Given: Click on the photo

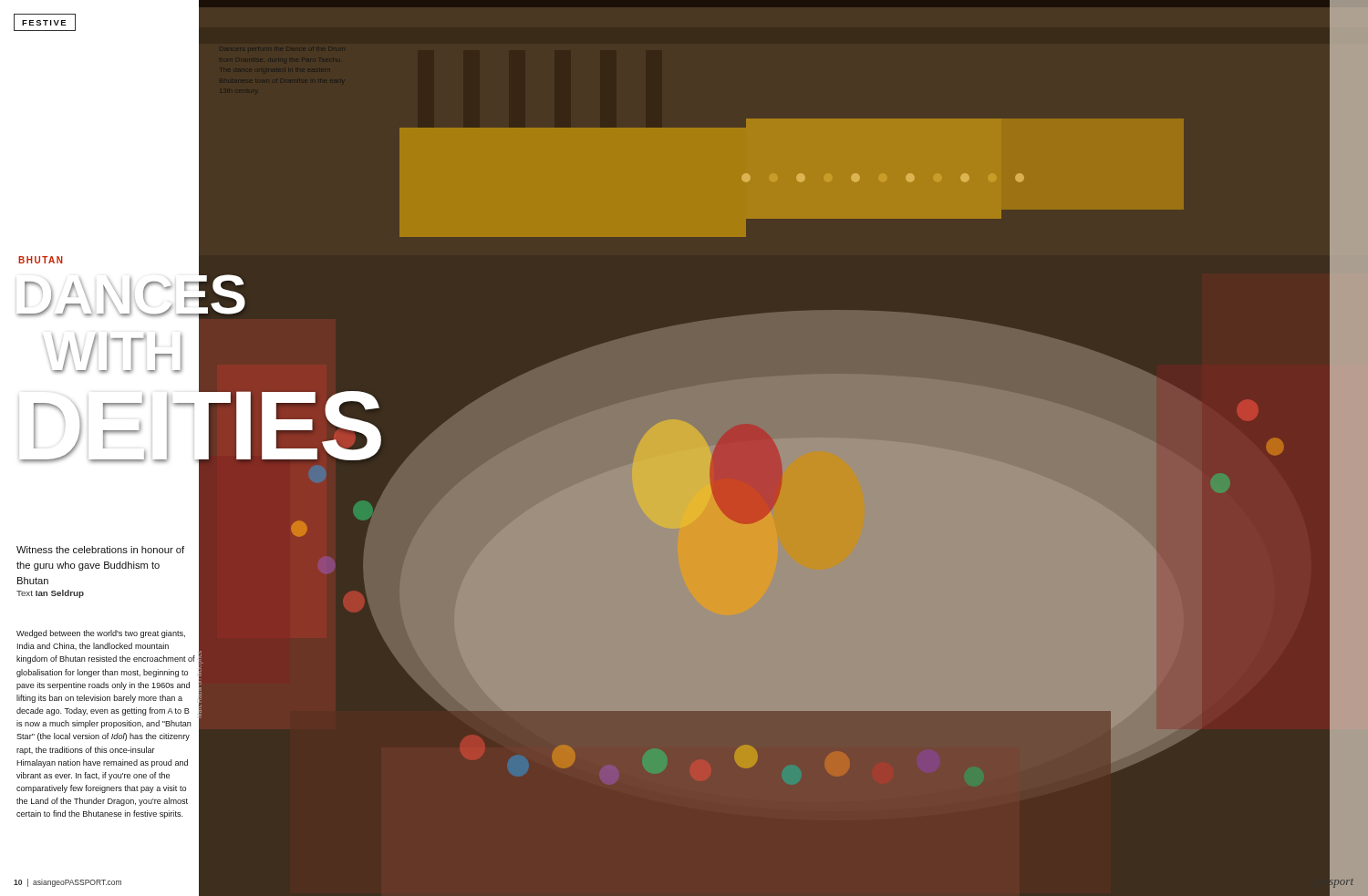Looking at the screenshot, I should (x=783, y=448).
